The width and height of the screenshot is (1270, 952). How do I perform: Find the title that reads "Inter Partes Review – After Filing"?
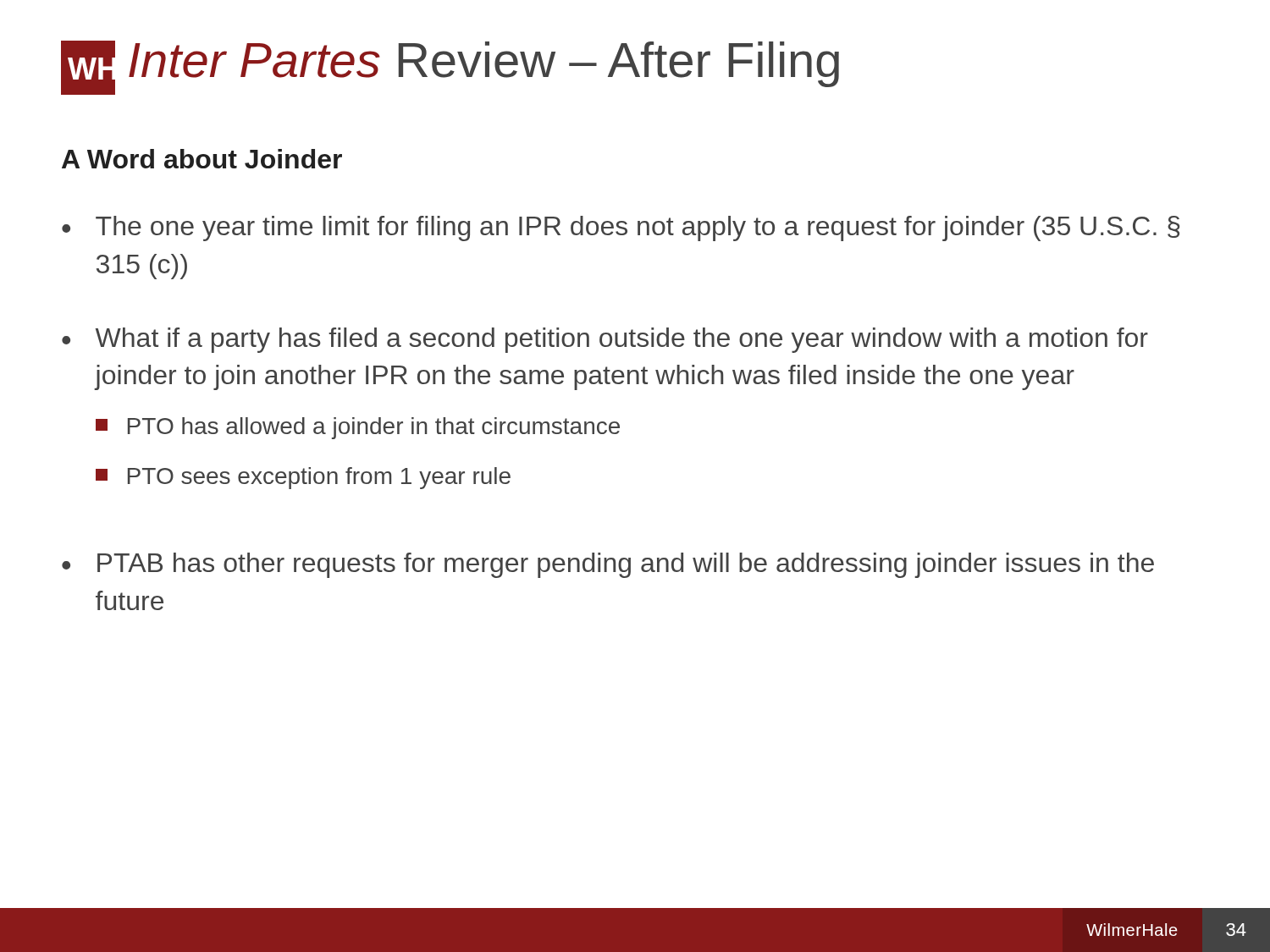(x=485, y=60)
